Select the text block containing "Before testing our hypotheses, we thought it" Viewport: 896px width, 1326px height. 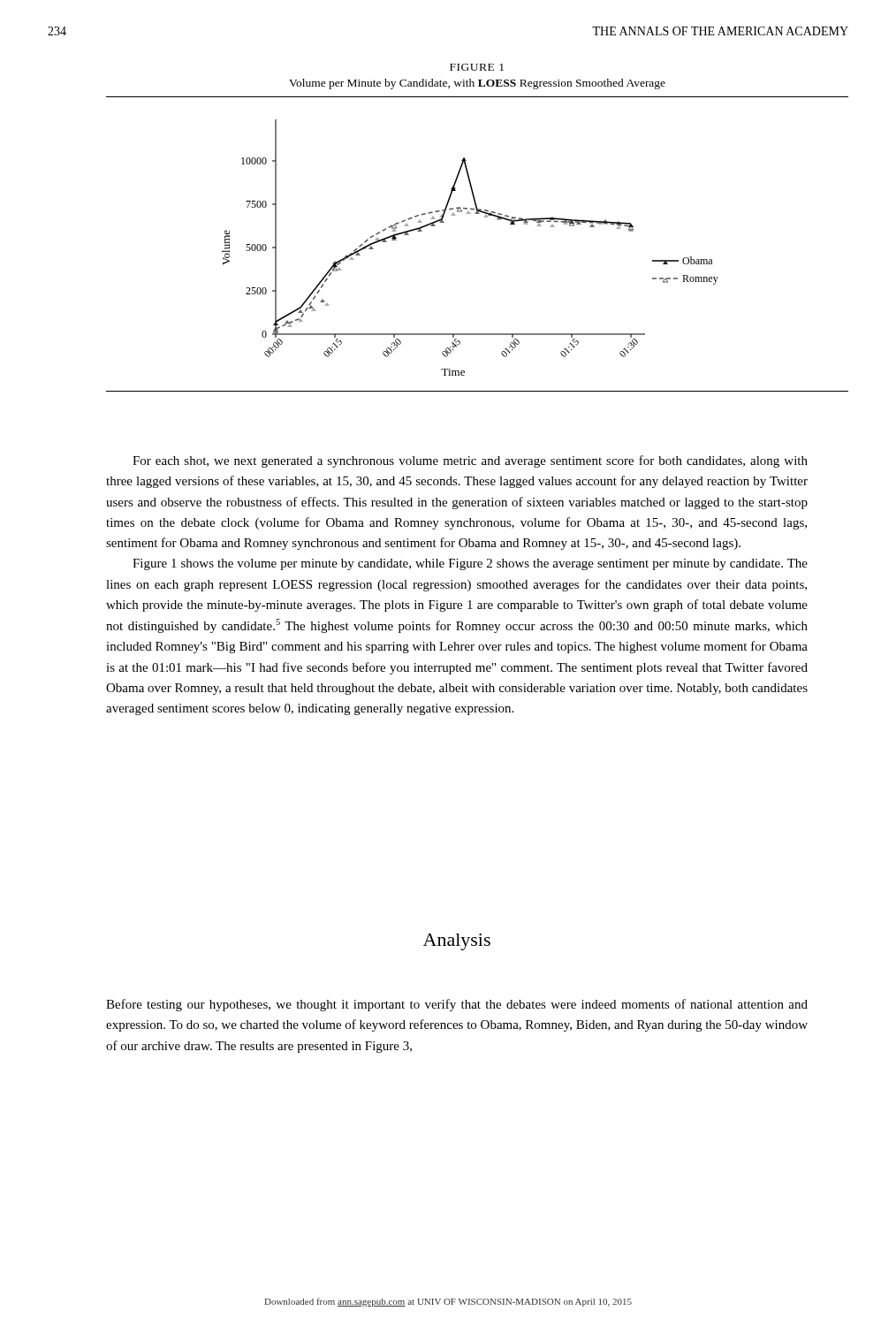point(457,1025)
